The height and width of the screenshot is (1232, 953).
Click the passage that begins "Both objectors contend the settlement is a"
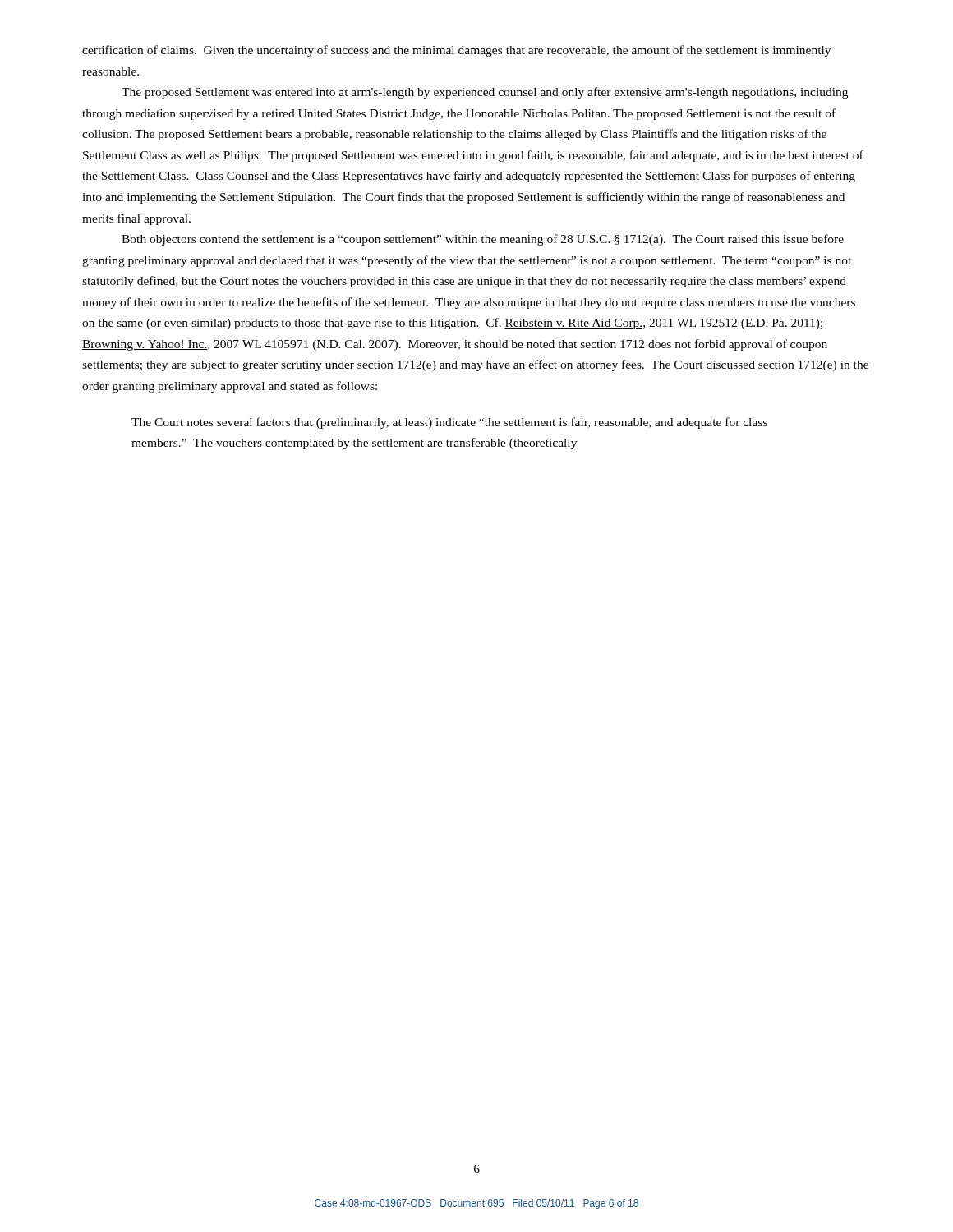[x=475, y=312]
